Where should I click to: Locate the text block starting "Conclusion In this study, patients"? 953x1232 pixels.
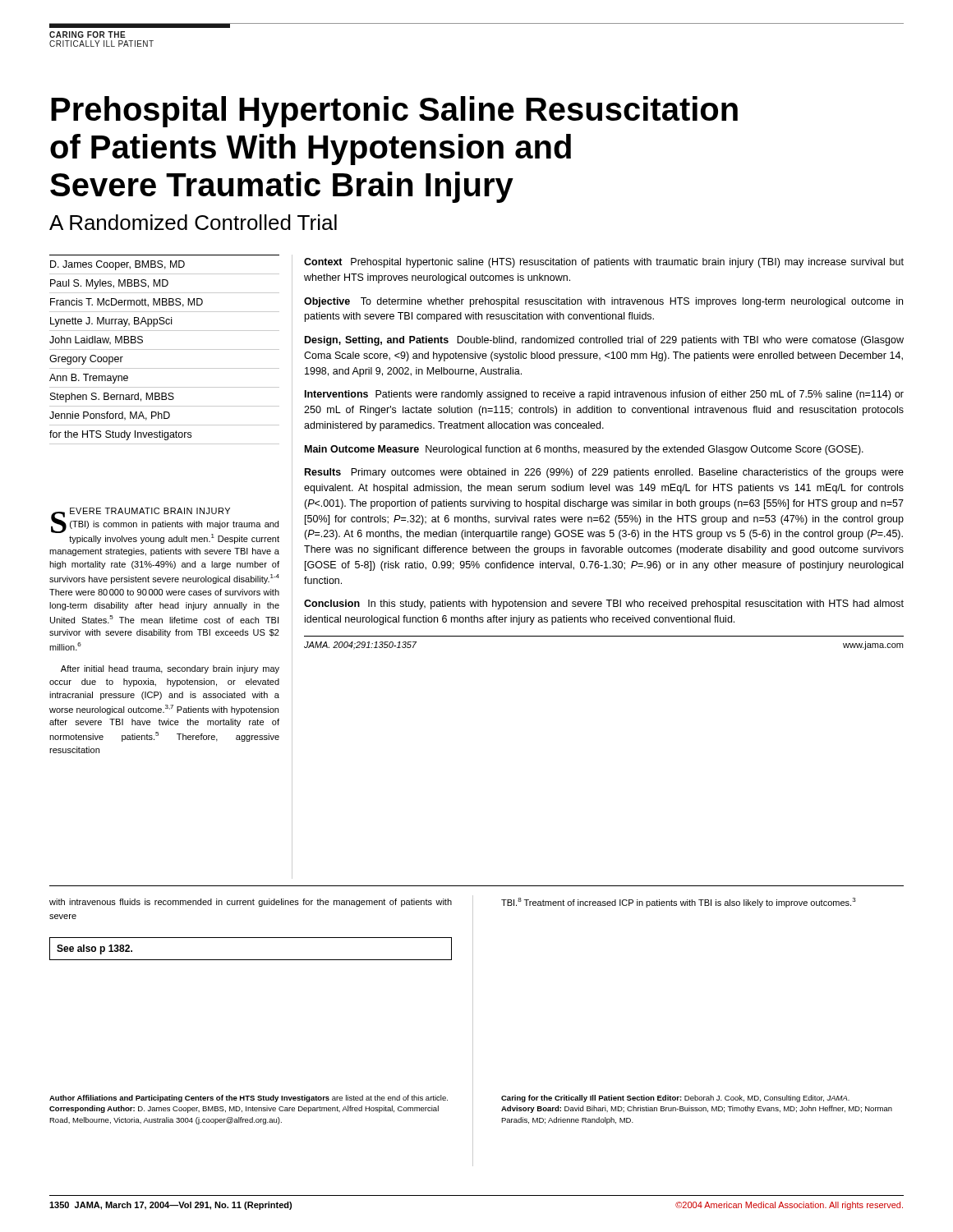pyautogui.click(x=604, y=612)
